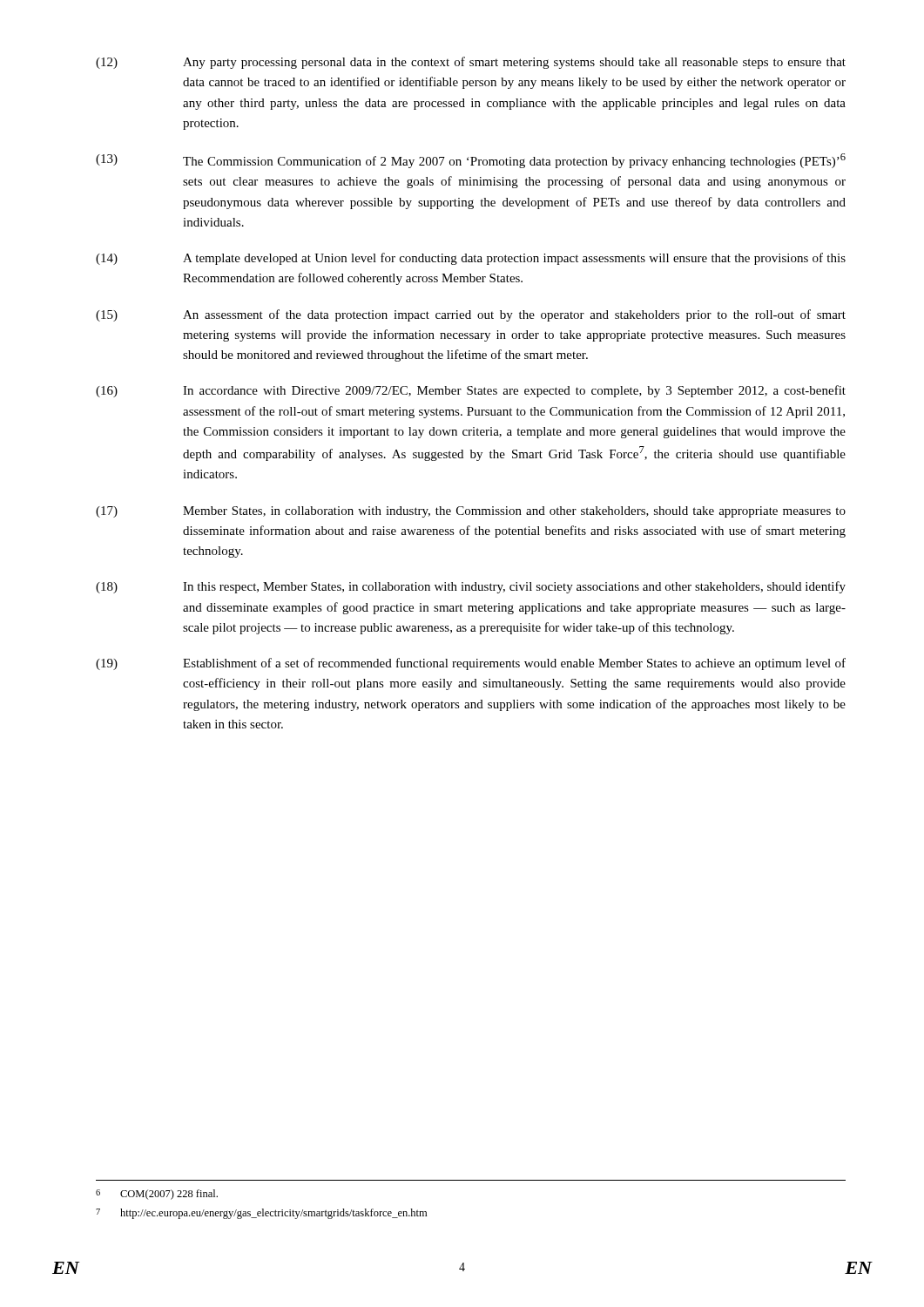Point to the element starting "(14) A template developed at Union"
Screen dimensions: 1307x924
[x=471, y=269]
